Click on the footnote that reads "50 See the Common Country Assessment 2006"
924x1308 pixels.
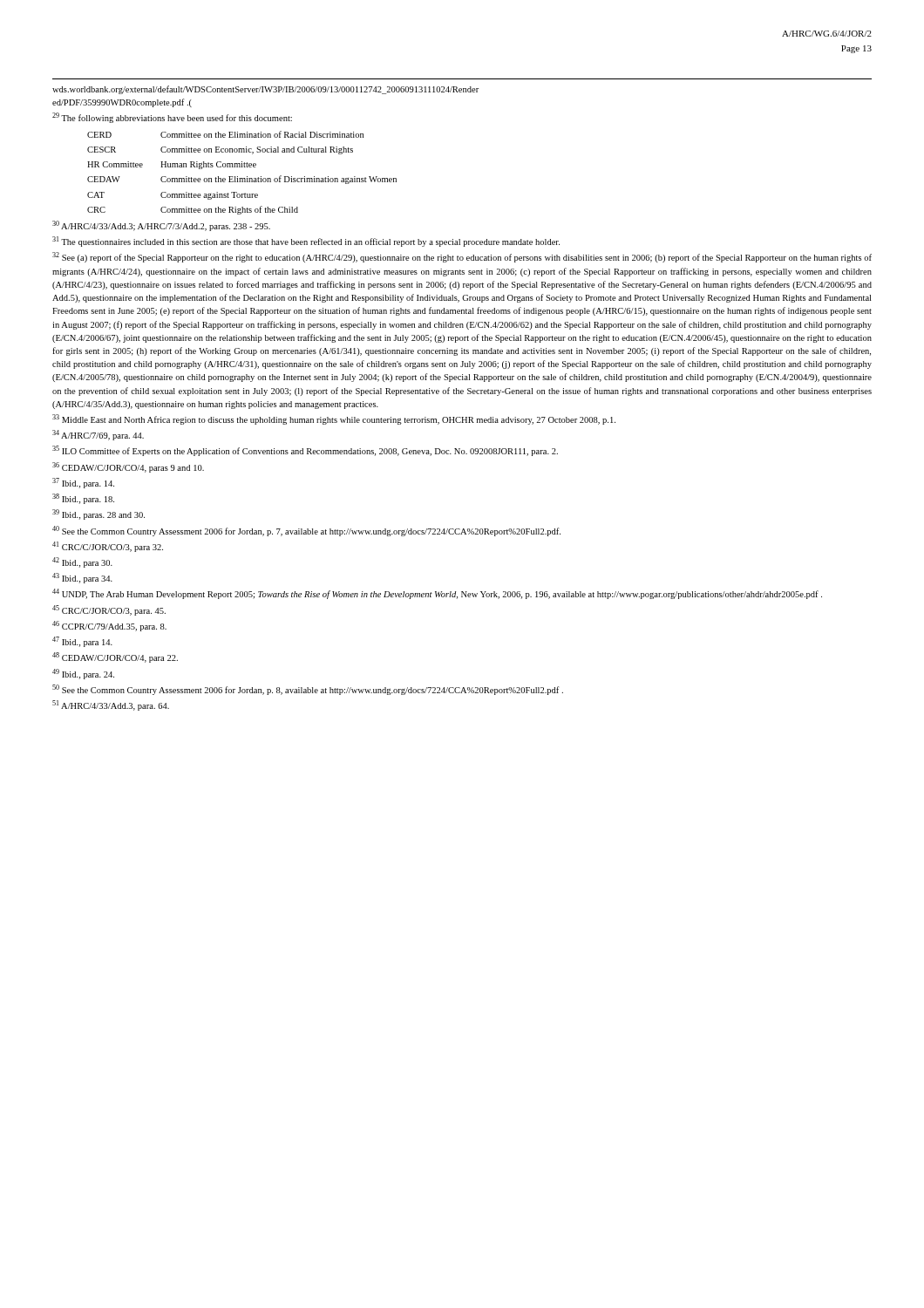[462, 690]
